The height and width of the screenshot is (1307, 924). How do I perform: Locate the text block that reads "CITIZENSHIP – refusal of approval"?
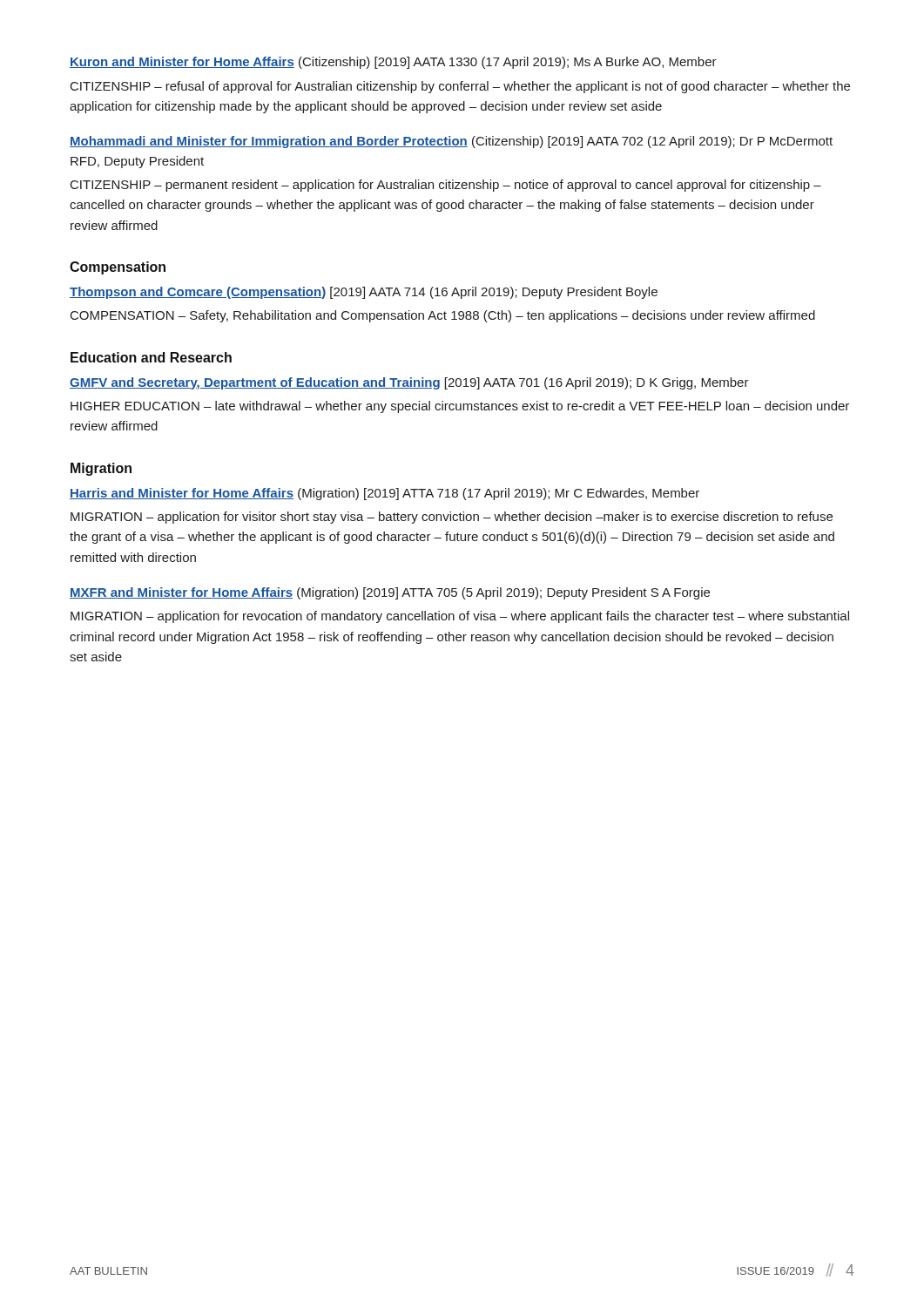460,96
